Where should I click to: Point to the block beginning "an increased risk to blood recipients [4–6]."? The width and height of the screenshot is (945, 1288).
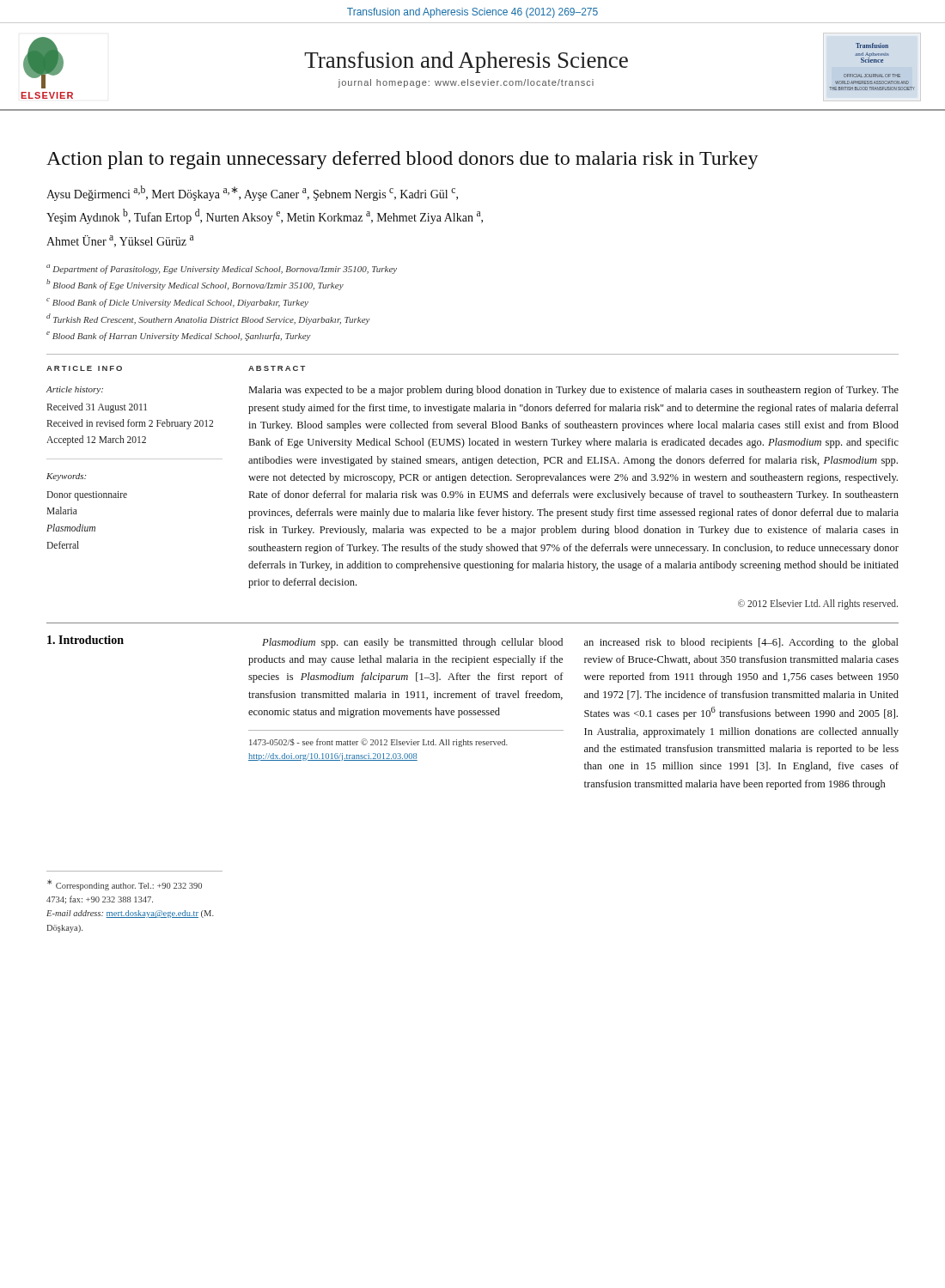(x=741, y=713)
